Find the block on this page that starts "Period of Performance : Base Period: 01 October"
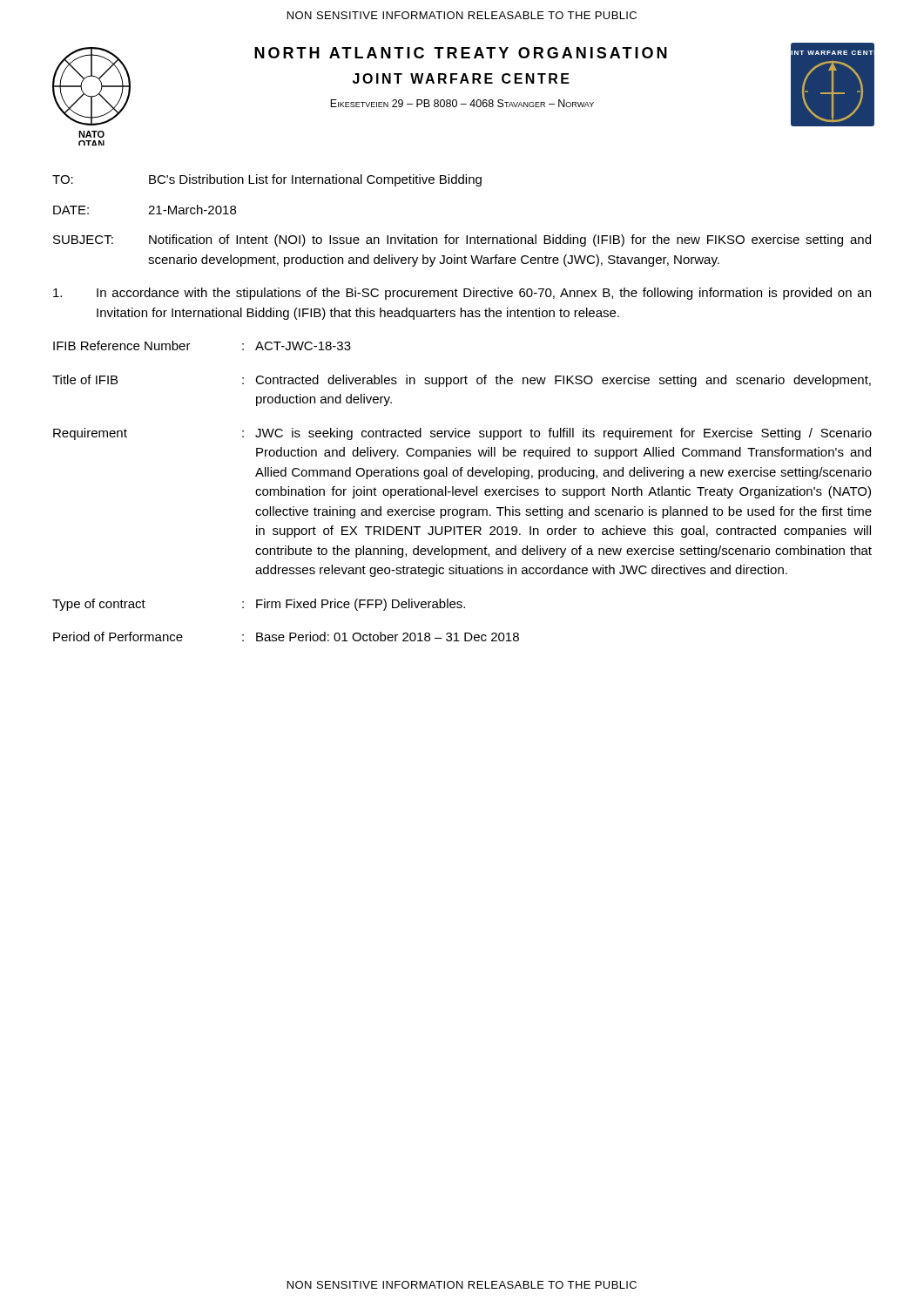924x1307 pixels. pos(462,637)
